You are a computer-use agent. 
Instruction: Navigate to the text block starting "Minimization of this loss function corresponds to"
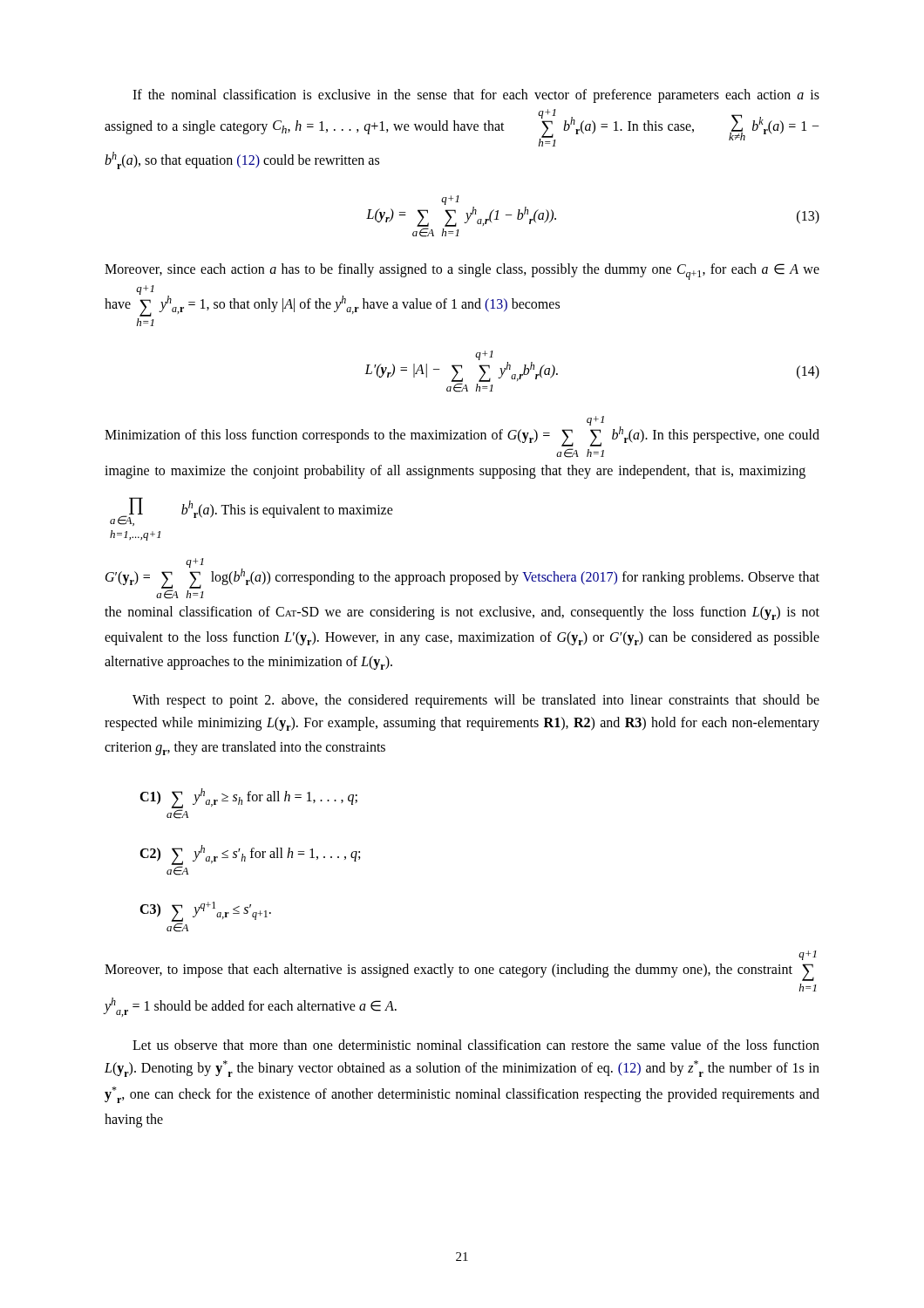tap(462, 587)
